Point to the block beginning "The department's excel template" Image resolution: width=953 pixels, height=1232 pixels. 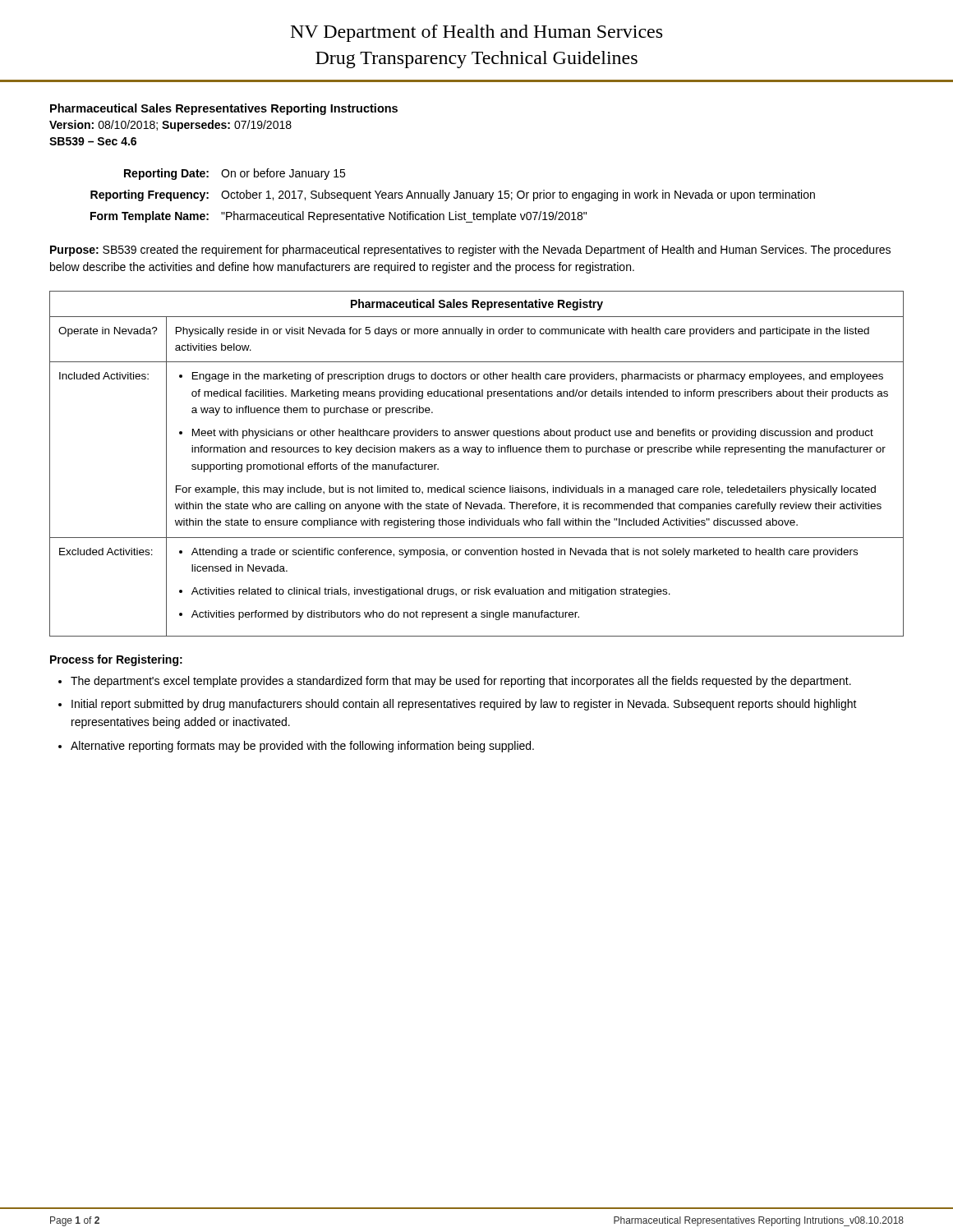coord(476,714)
